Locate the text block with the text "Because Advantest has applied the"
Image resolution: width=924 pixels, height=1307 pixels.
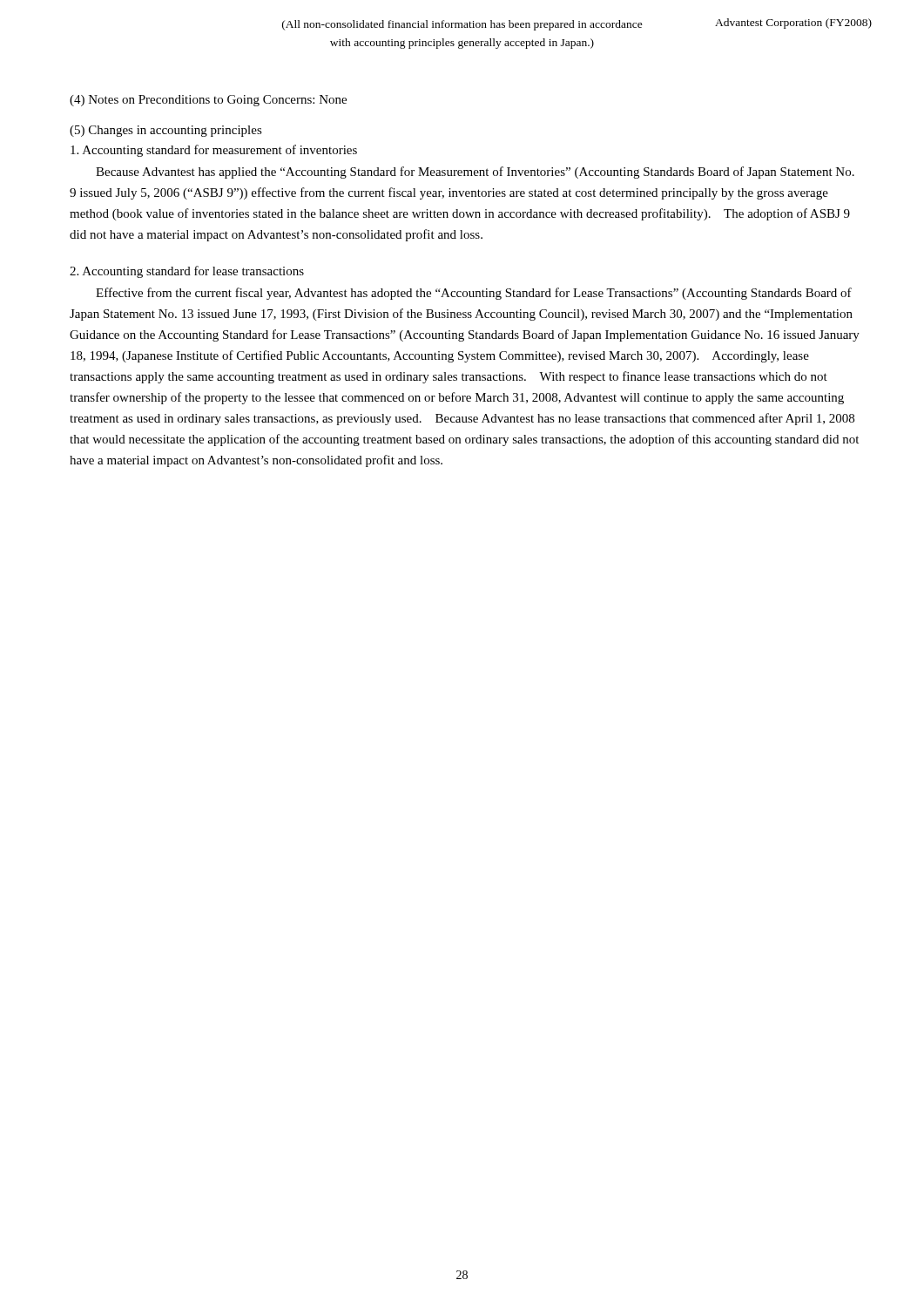coord(465,203)
